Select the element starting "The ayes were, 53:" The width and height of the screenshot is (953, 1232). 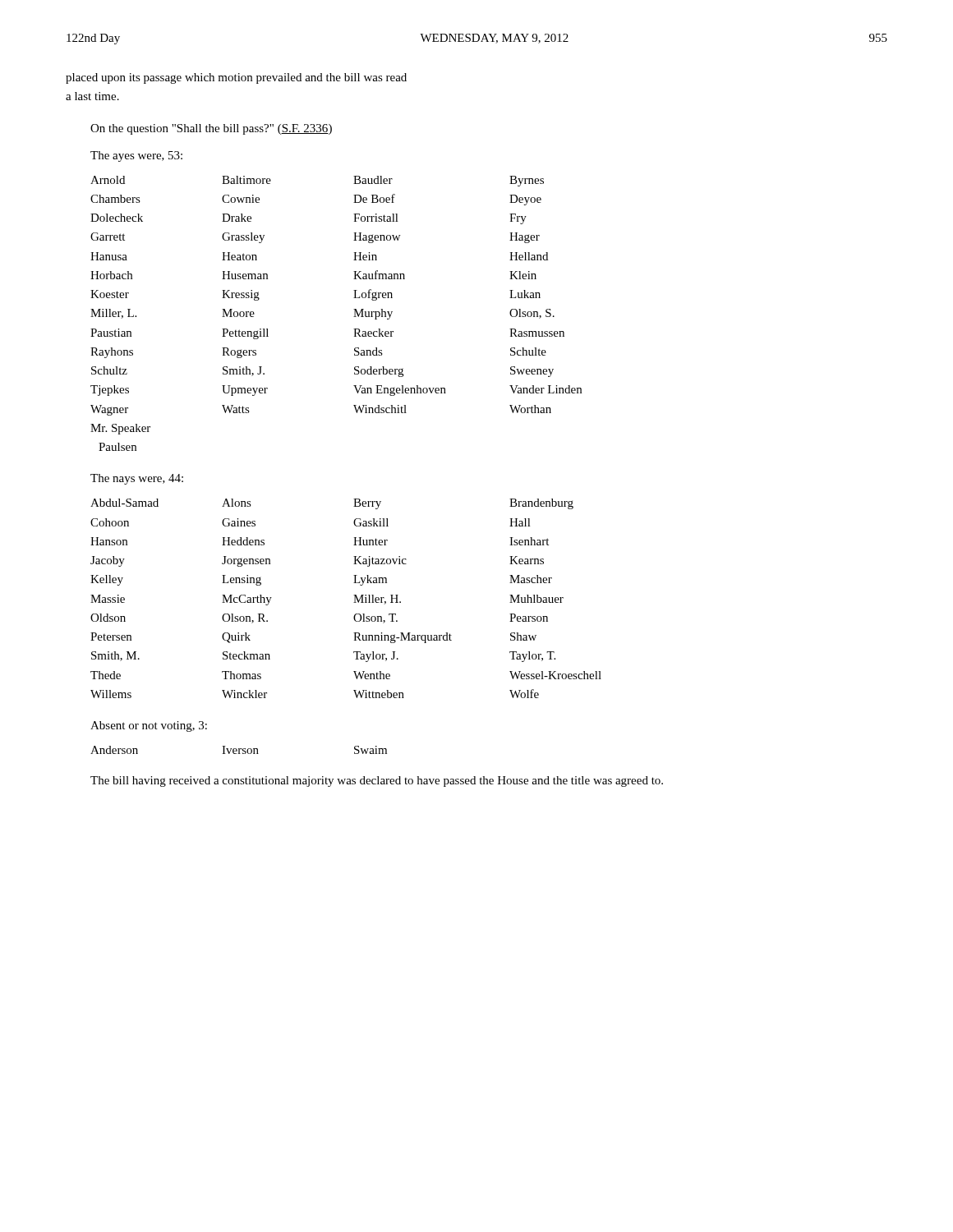pos(137,155)
